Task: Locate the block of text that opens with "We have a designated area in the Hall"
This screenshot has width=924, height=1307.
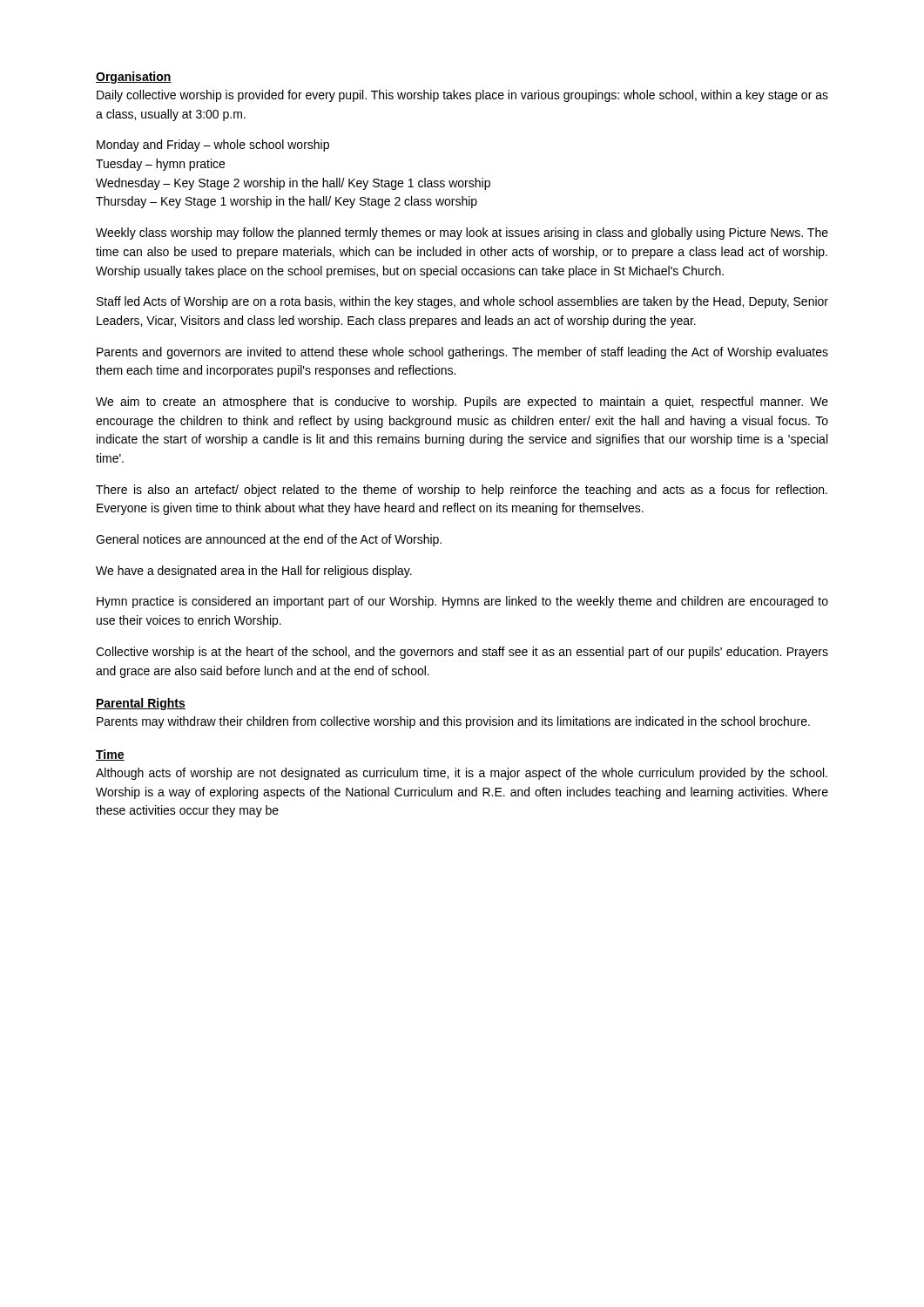Action: (254, 571)
